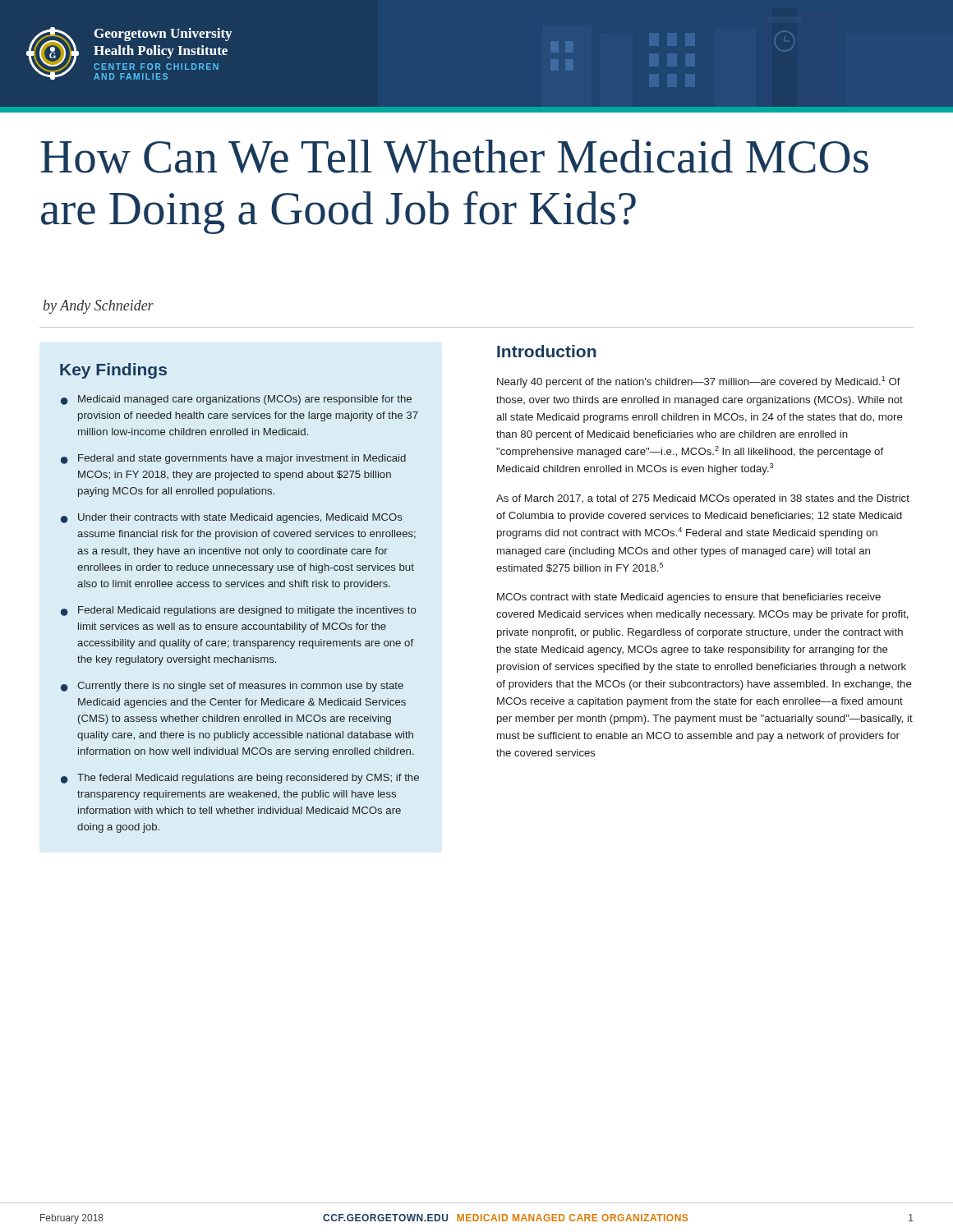Select the region starting "How Can We Tell Whether Medicaid MCOs are"
This screenshot has width=953, height=1232.
point(475,183)
